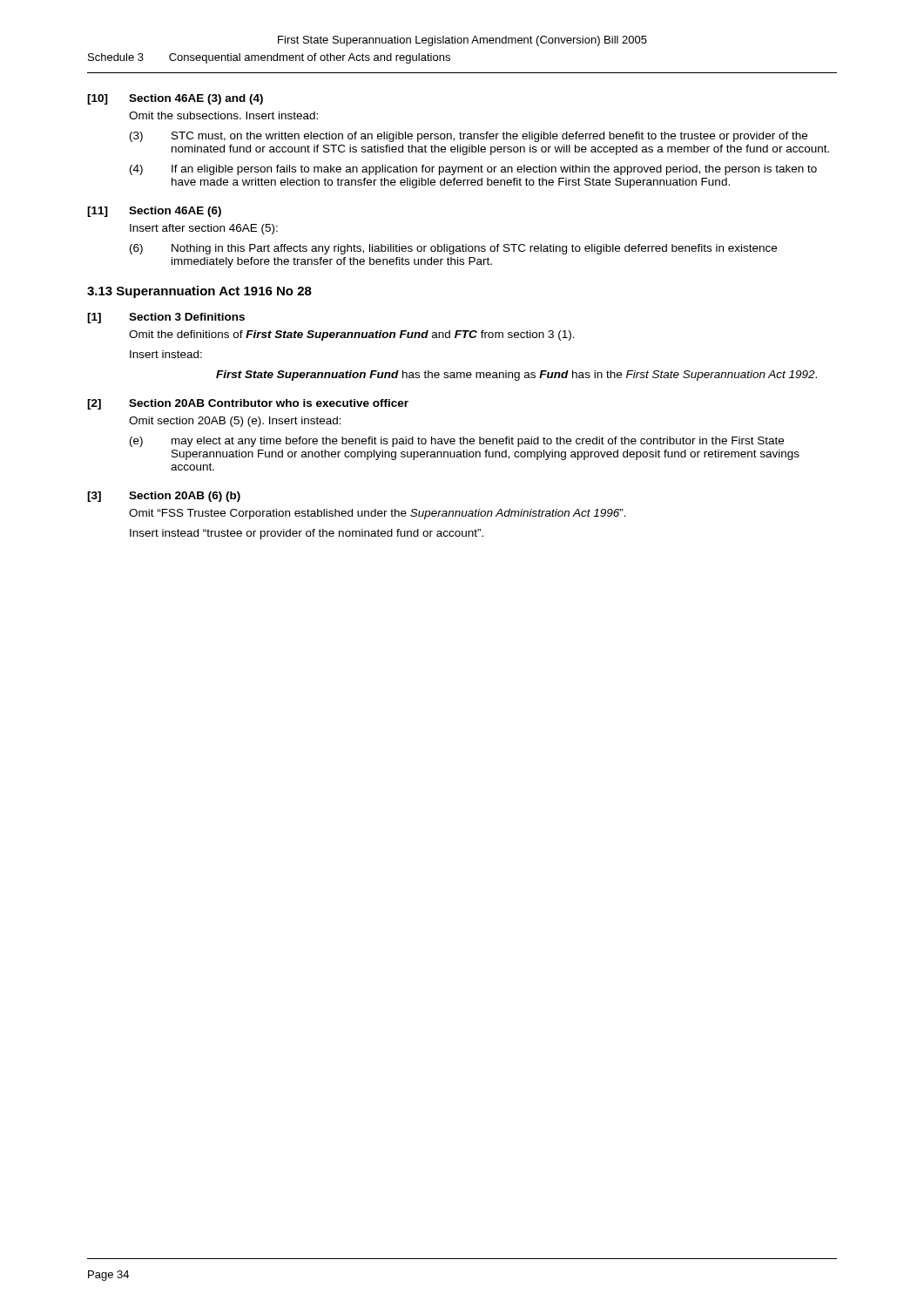The height and width of the screenshot is (1307, 924).
Task: Select the section header that reads "[2] Section 20AB Contributor who is"
Action: (x=248, y=403)
